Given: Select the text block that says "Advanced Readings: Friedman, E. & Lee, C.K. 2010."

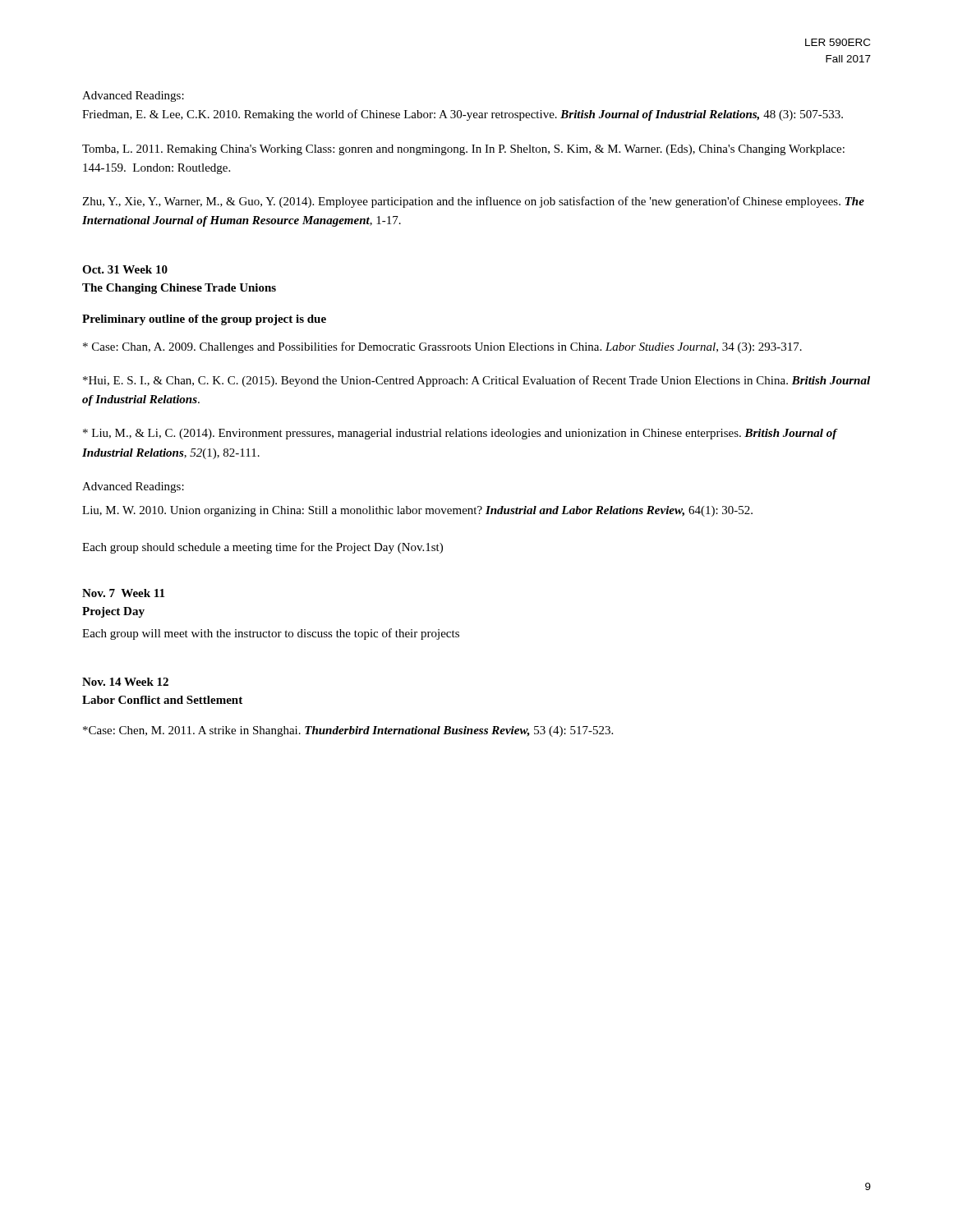Looking at the screenshot, I should [463, 105].
